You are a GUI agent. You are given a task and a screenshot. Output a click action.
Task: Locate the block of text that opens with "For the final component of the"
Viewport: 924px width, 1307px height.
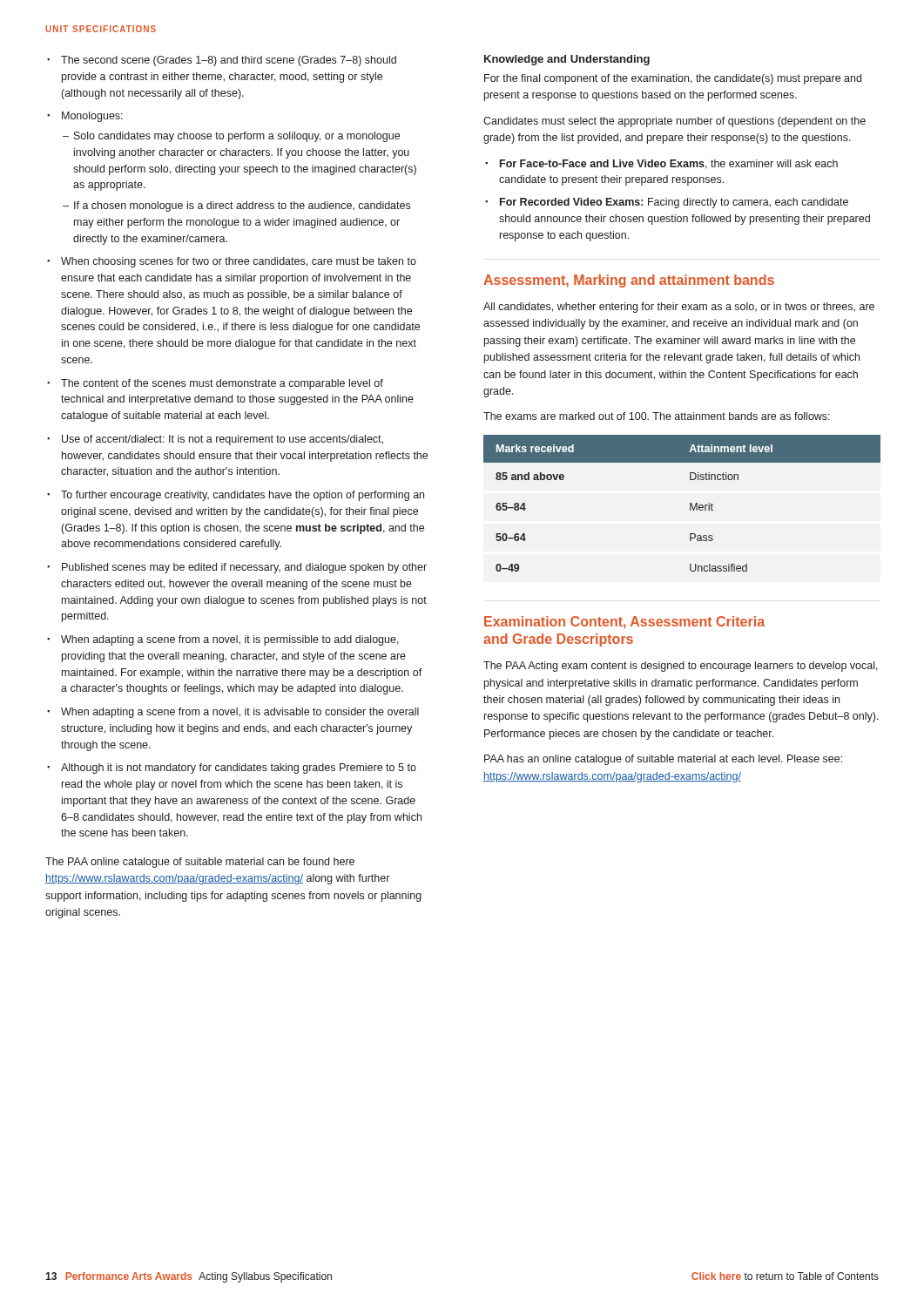coord(673,87)
